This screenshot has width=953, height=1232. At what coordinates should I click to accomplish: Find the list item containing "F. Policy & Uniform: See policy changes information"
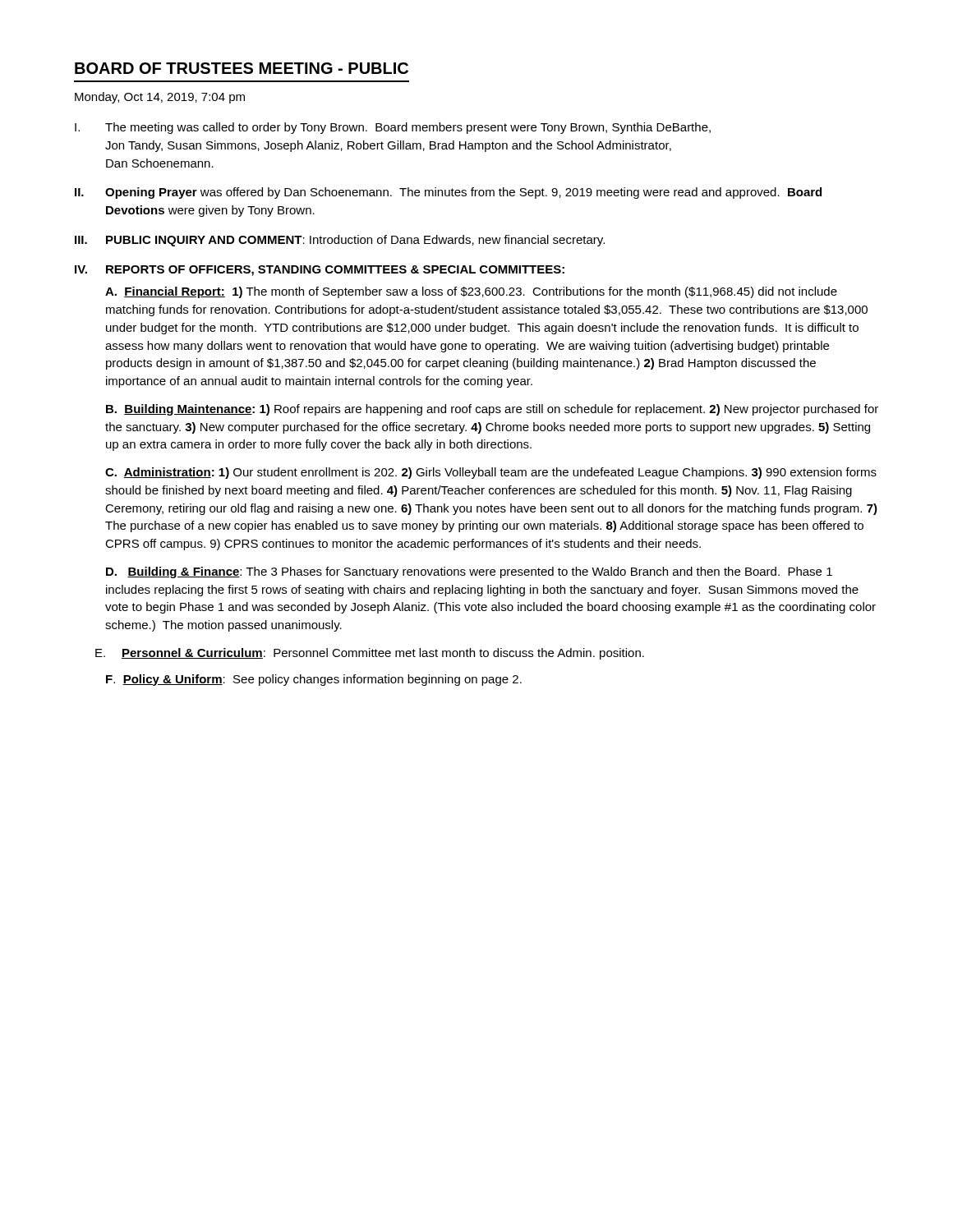point(314,678)
